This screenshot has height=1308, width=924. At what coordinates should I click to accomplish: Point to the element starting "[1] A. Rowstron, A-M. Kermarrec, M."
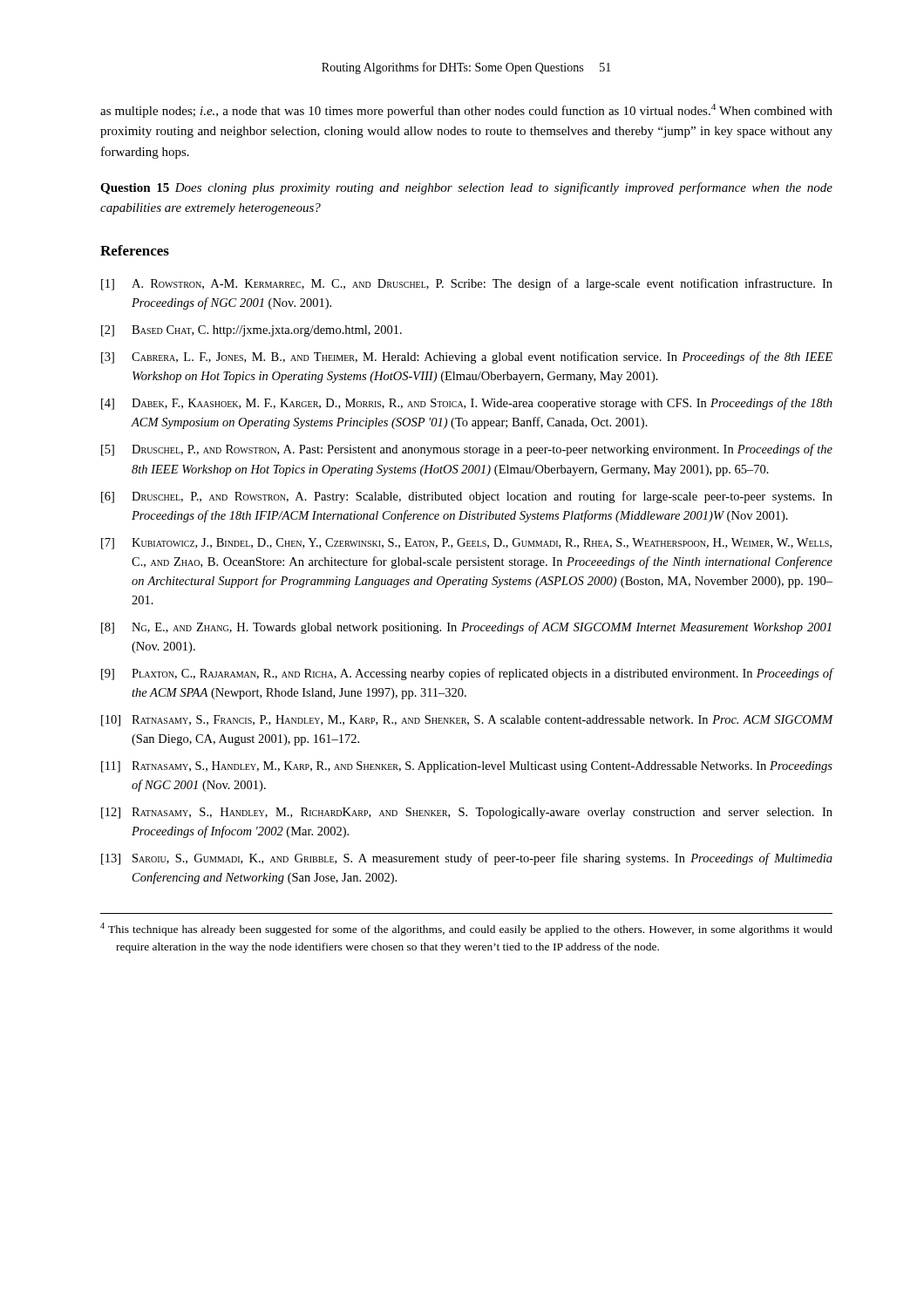click(466, 293)
